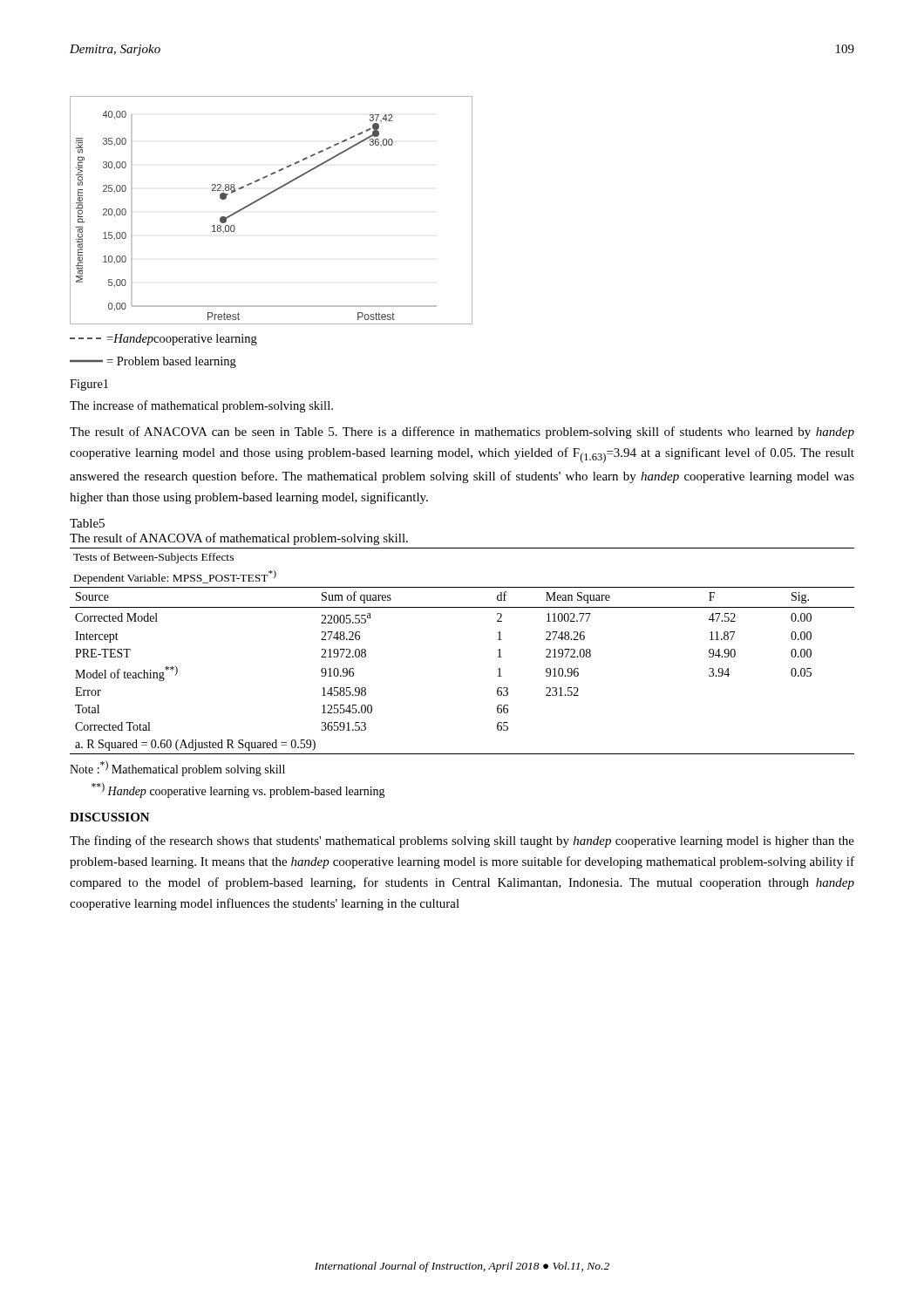Select the passage starting "The result of ANACOVA"
Viewport: 924px width, 1308px height.
click(x=462, y=465)
